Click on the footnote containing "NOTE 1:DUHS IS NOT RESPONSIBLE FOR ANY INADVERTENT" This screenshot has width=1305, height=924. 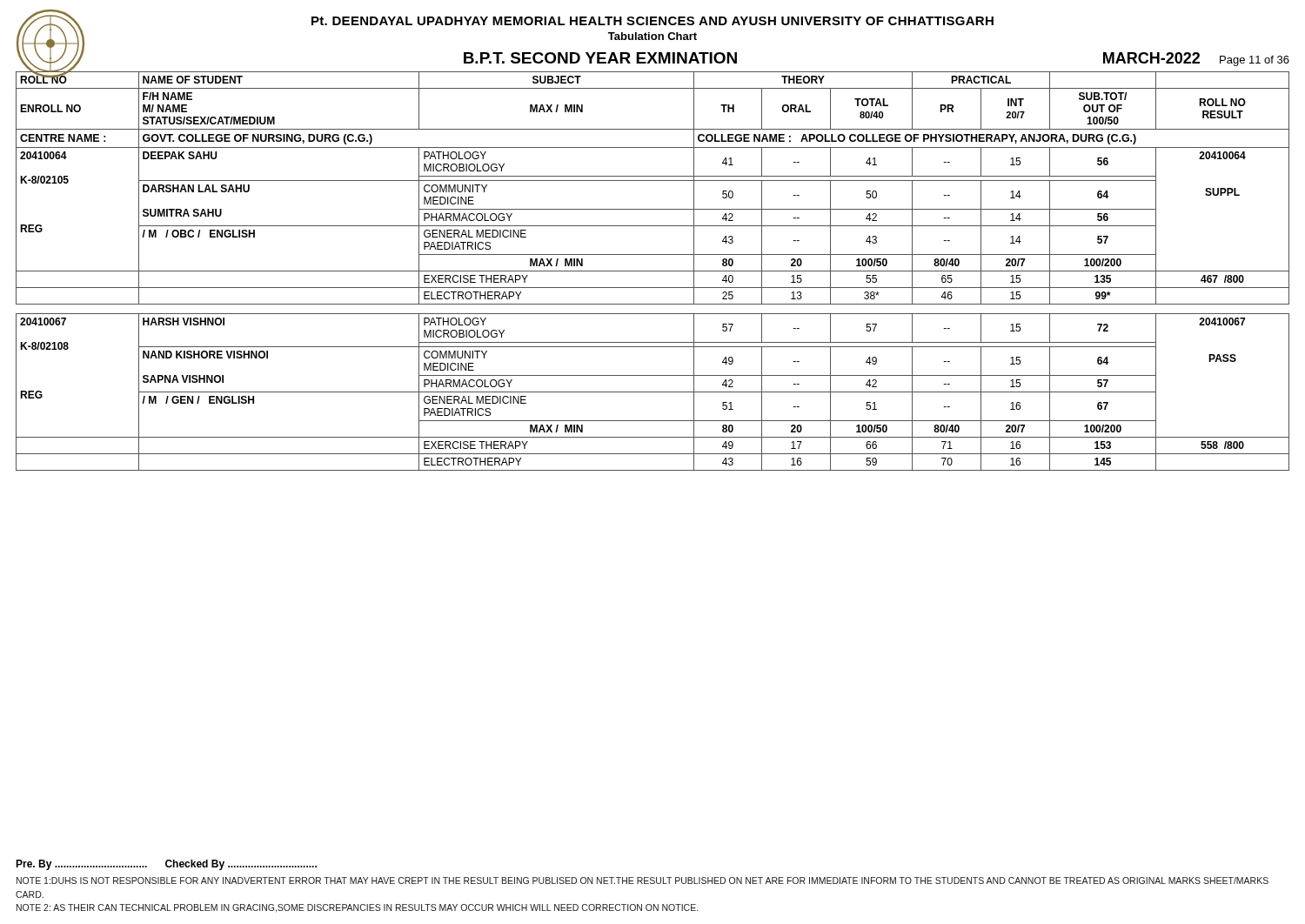642,894
